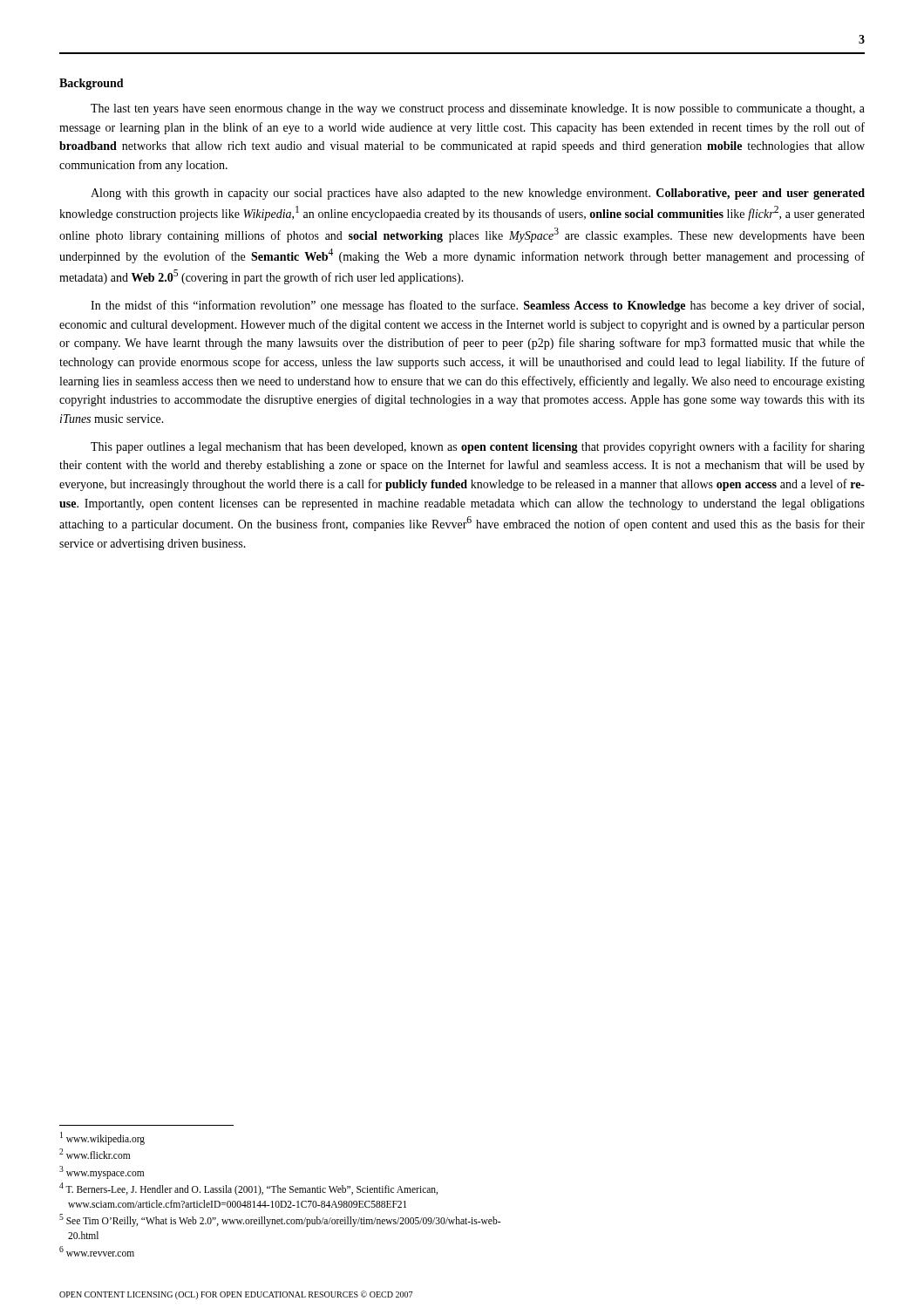Locate the block of text that opens with "Along with this growth in"
Screen dimensions: 1308x924
coord(462,235)
